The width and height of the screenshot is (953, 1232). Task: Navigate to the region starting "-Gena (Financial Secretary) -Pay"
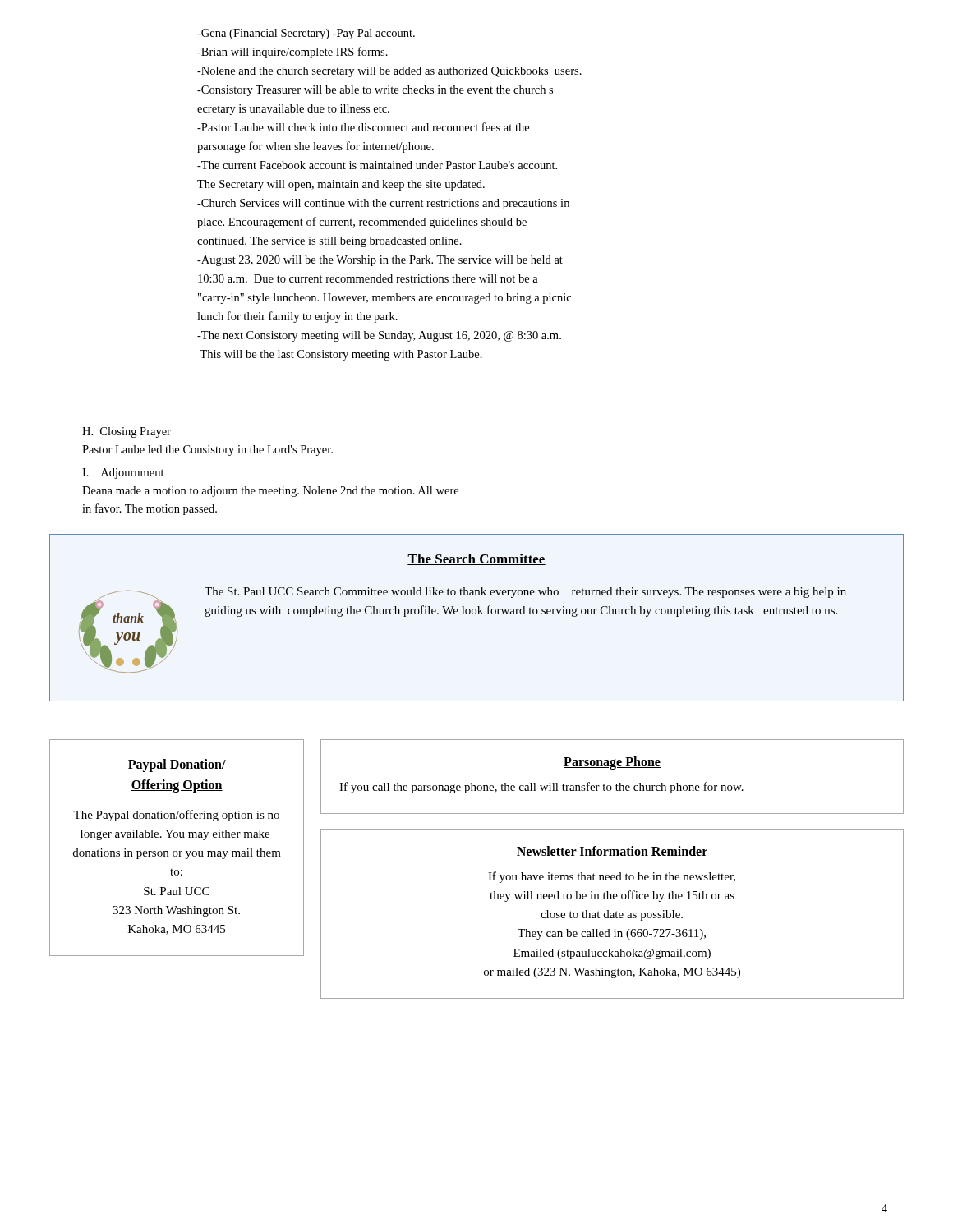542,194
